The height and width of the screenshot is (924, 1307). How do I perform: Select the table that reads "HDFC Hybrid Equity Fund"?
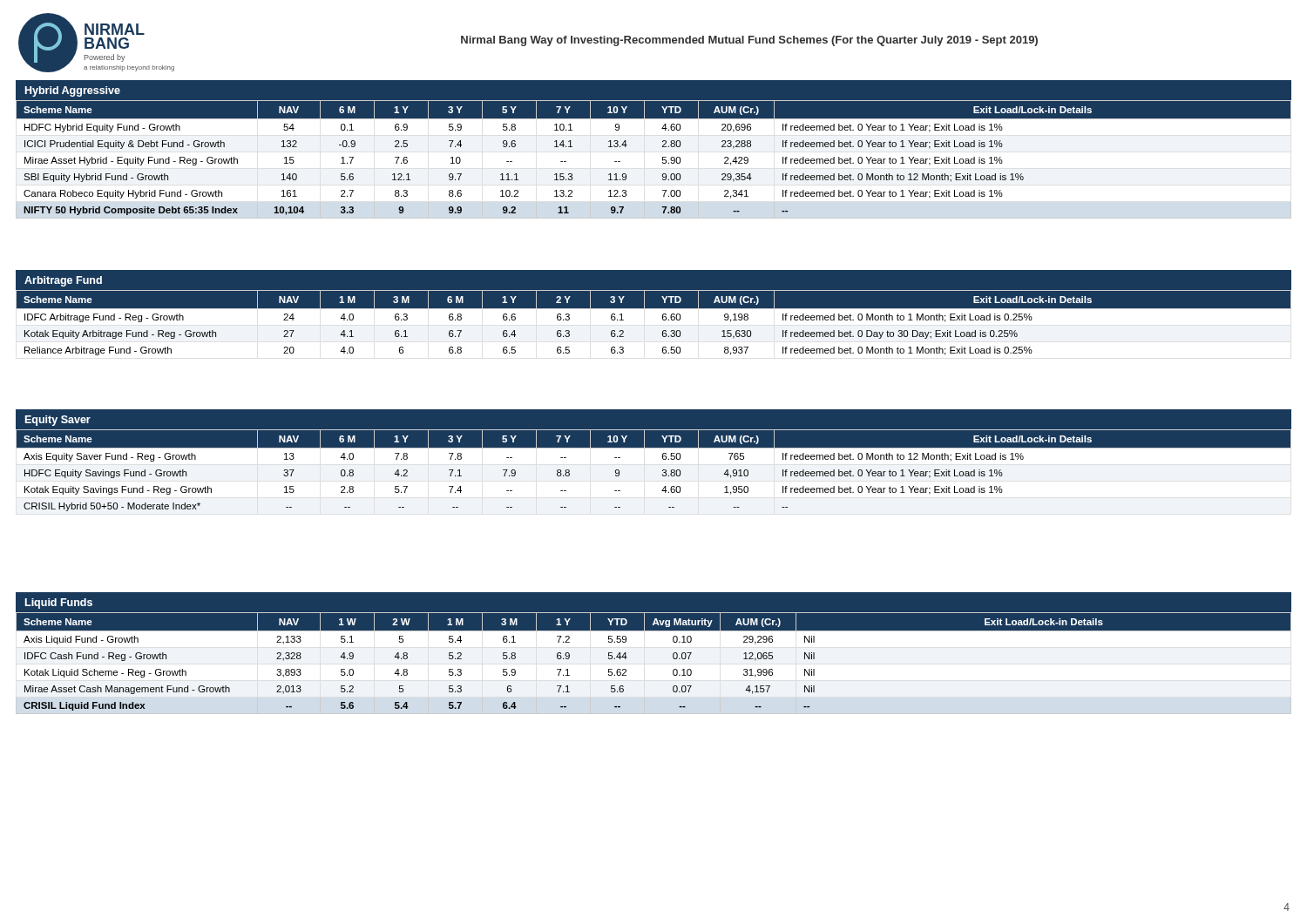pyautogui.click(x=654, y=159)
